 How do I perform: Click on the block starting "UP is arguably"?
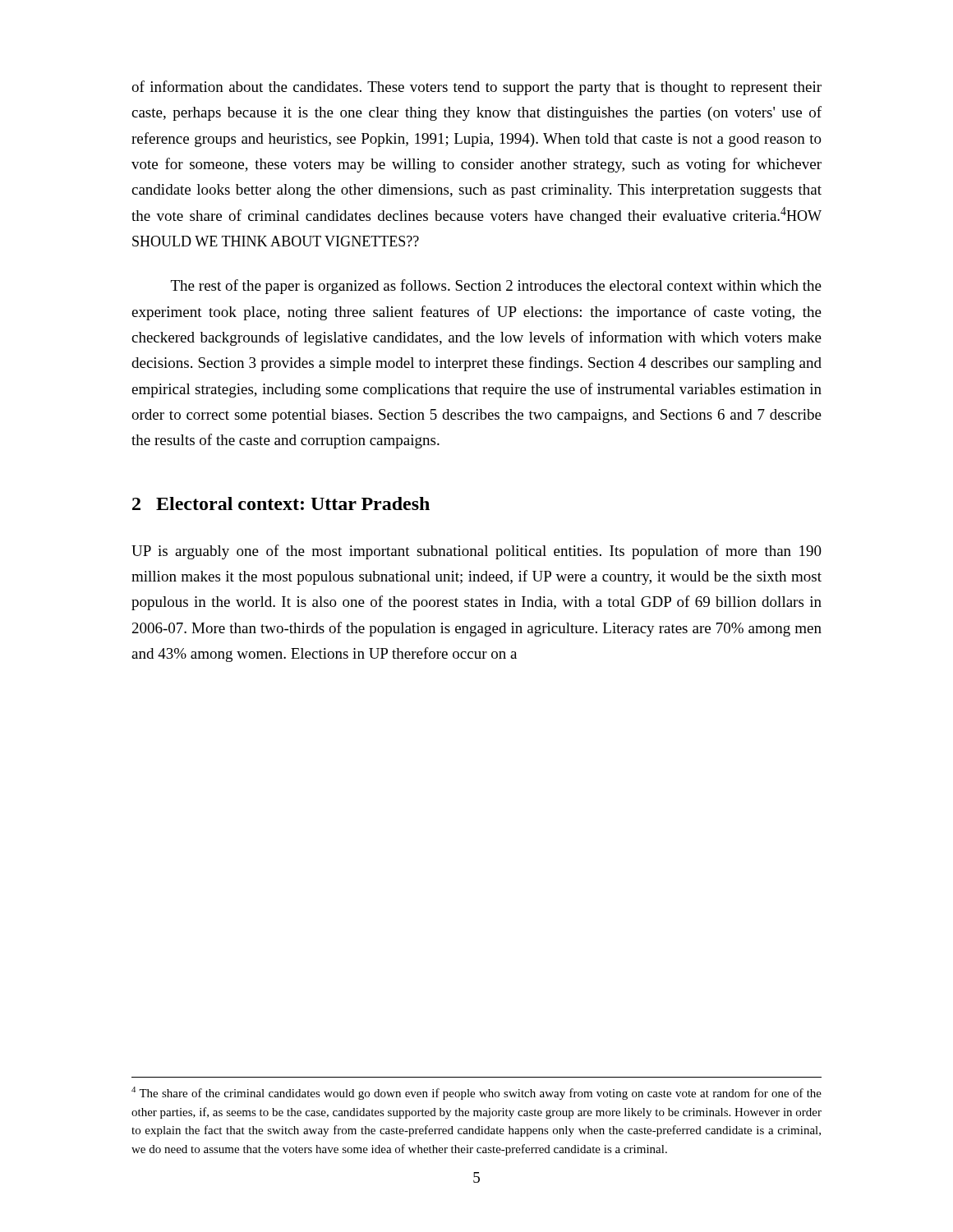tap(476, 602)
